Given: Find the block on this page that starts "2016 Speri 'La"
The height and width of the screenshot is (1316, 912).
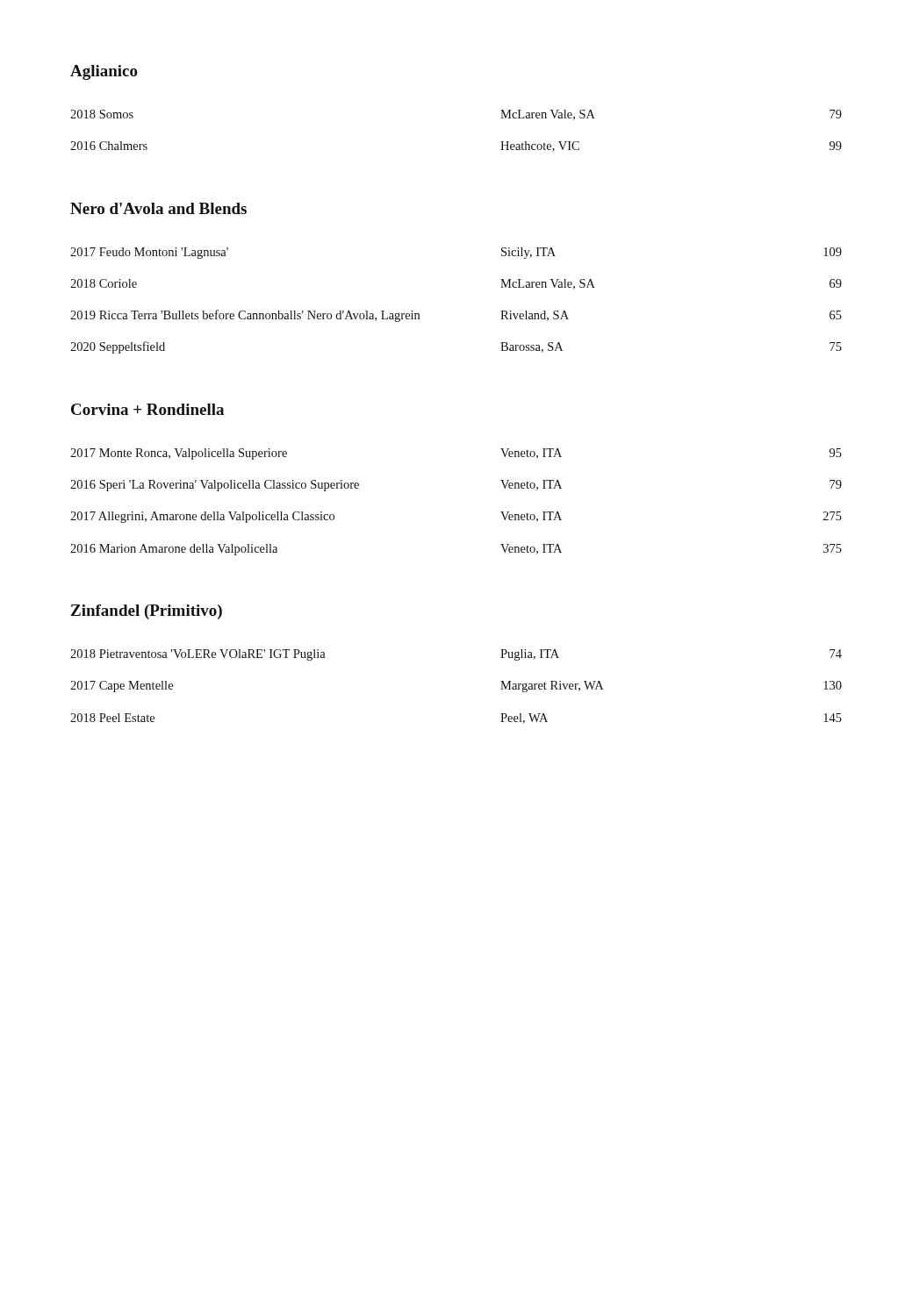Looking at the screenshot, I should click(208, 486).
